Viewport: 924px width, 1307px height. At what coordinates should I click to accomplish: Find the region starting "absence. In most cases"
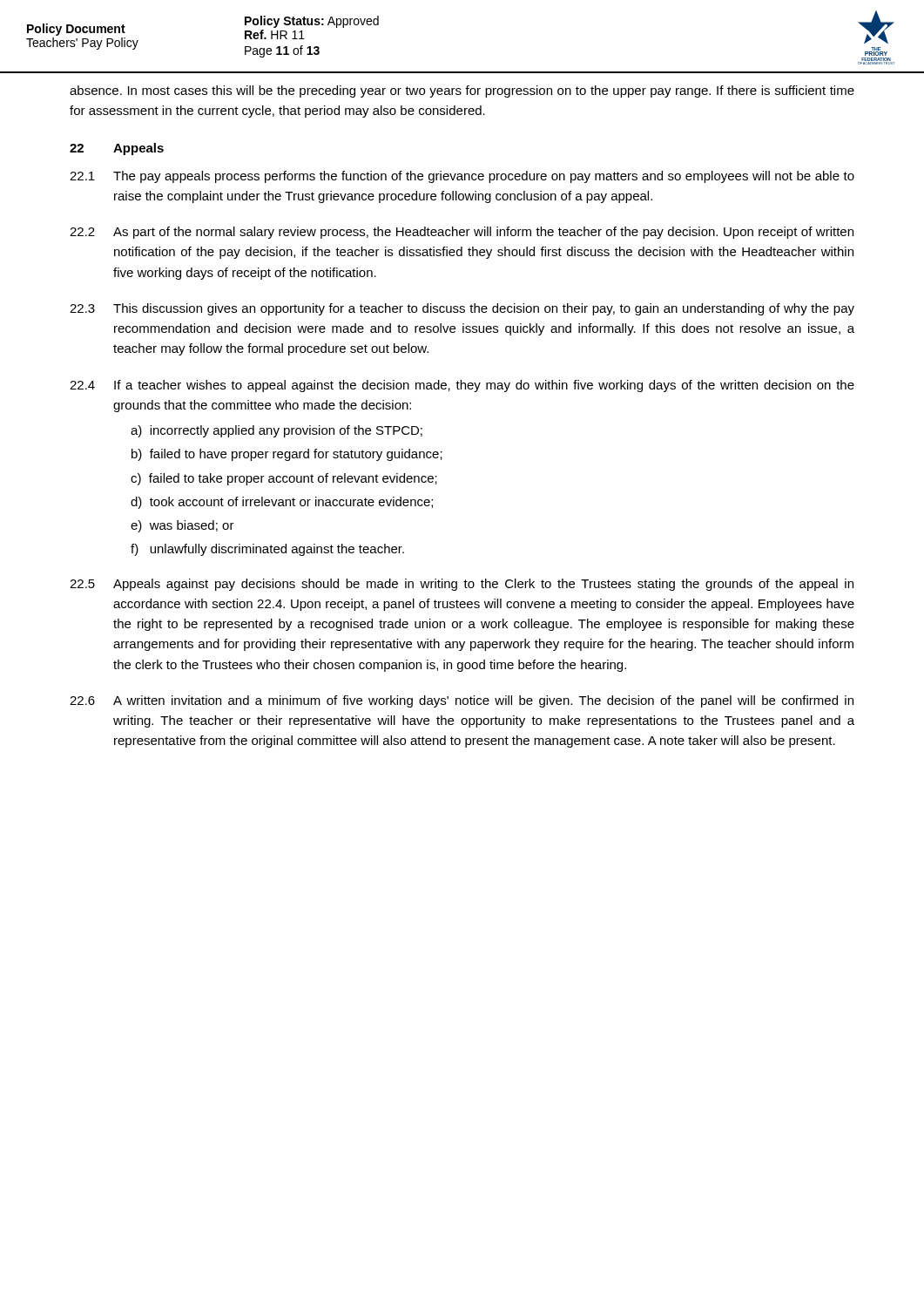coord(462,100)
